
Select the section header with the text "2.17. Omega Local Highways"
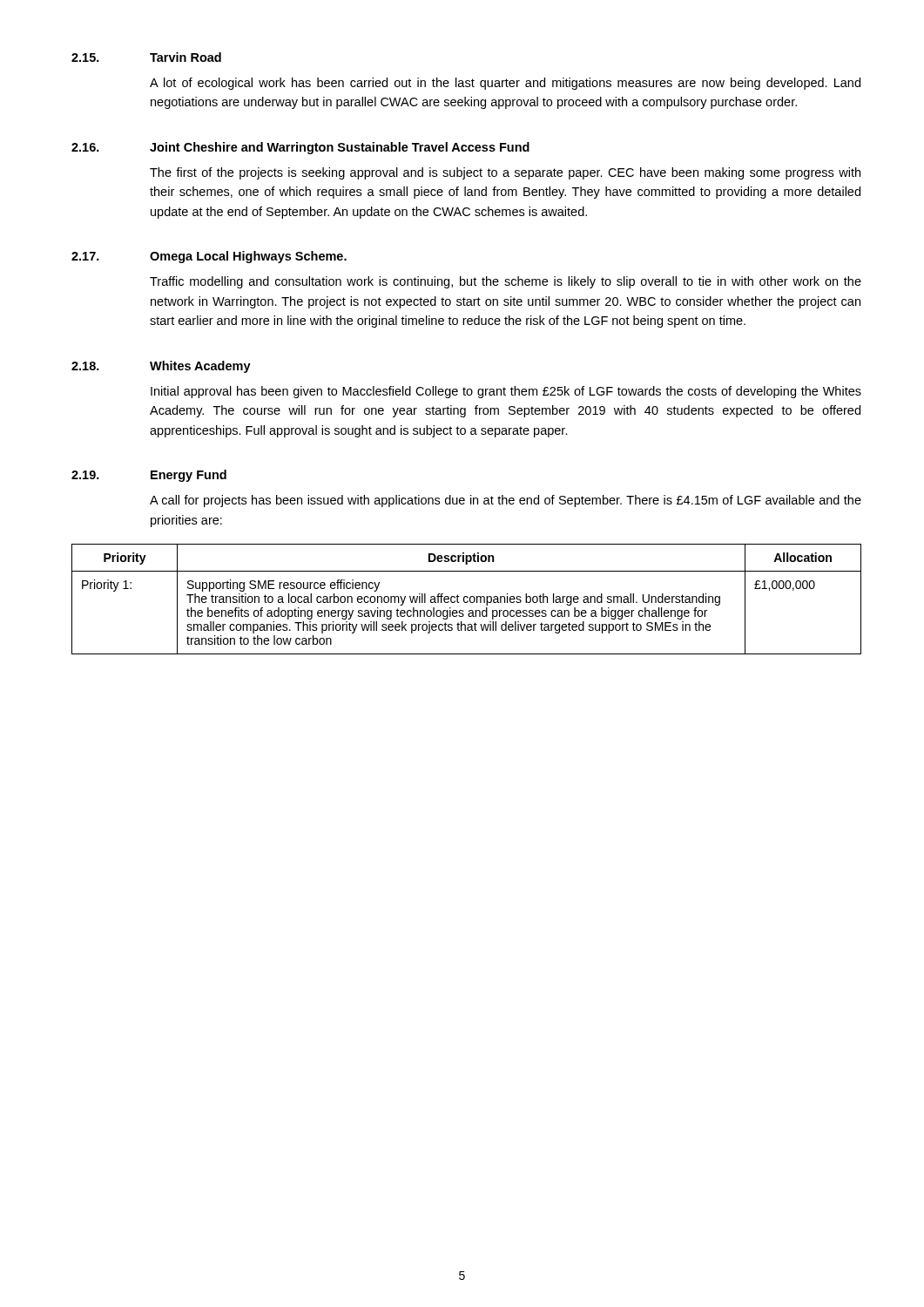point(209,256)
